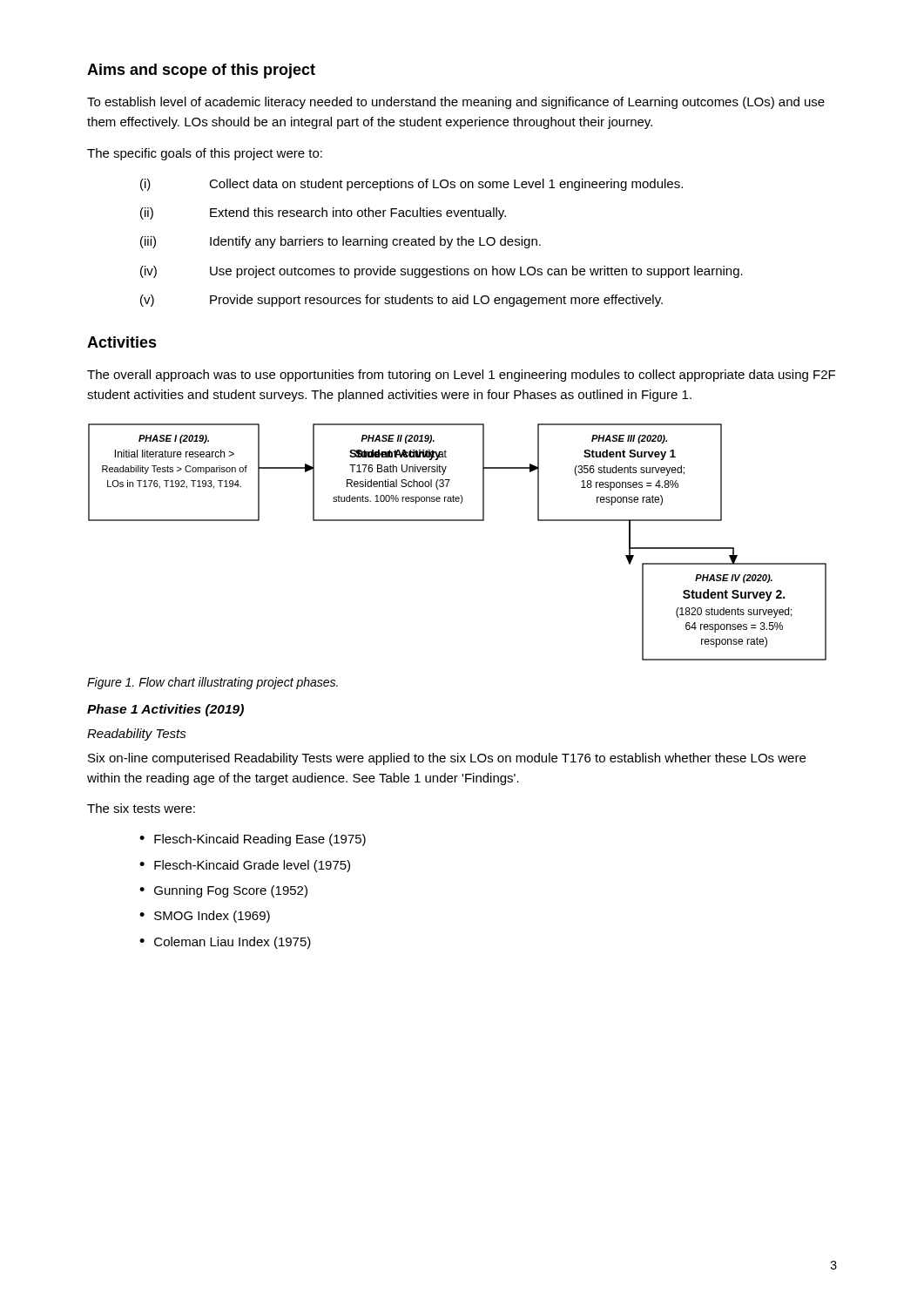
Task: Click on the text block starting "Readability Tests"
Action: 137,733
